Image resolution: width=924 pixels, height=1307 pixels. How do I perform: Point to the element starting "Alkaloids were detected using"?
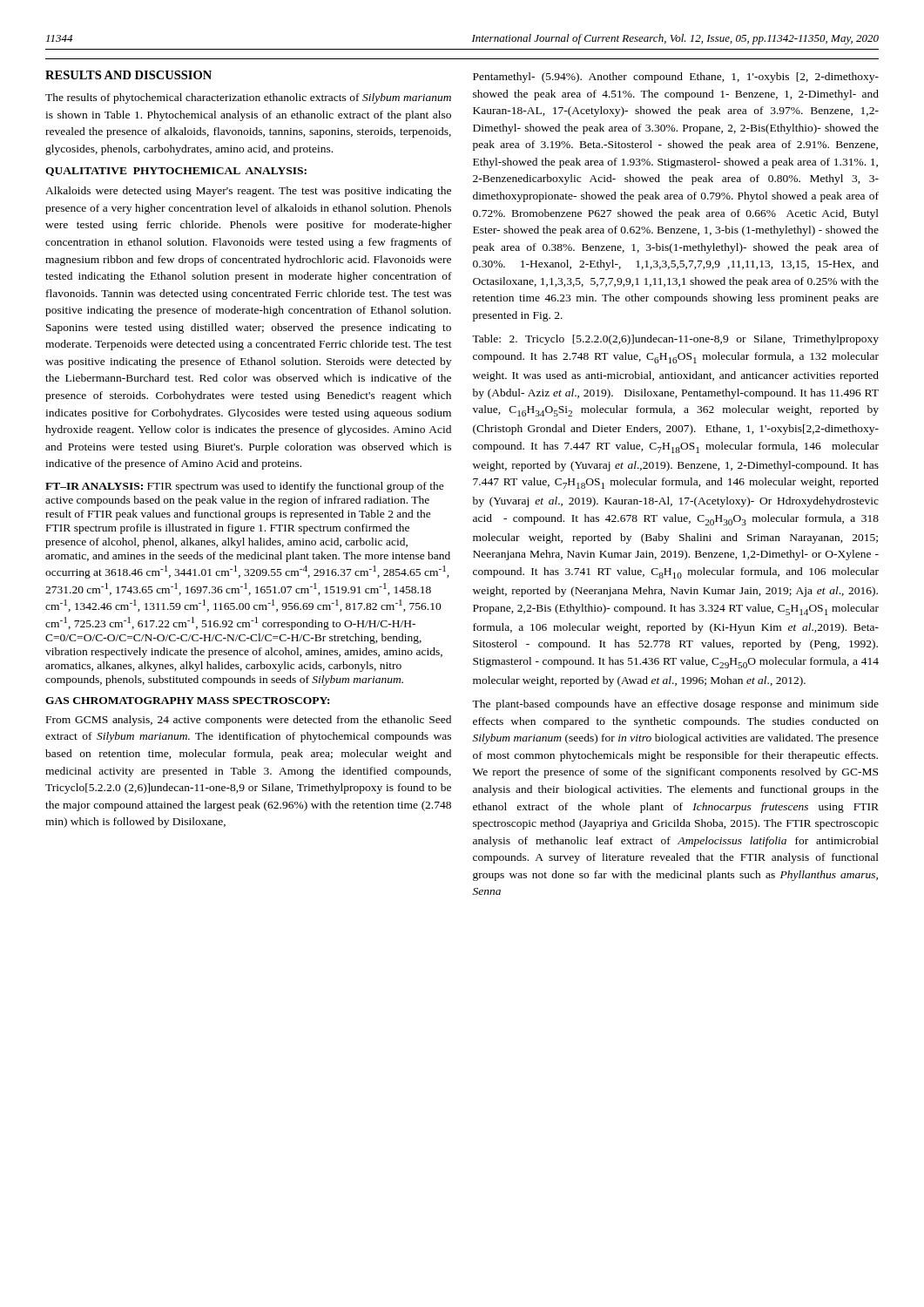click(x=248, y=327)
